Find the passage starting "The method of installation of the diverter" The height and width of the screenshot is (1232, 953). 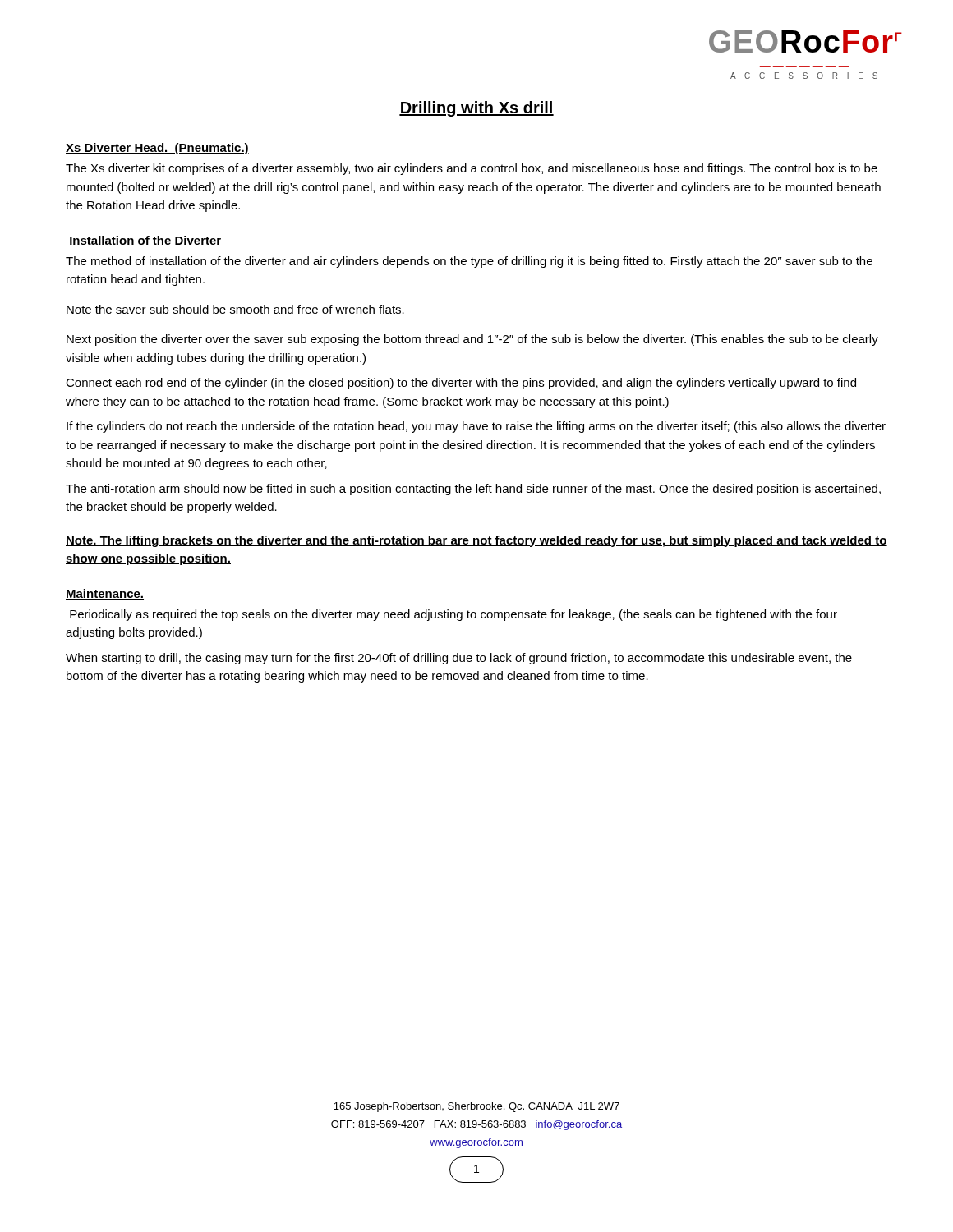(469, 270)
